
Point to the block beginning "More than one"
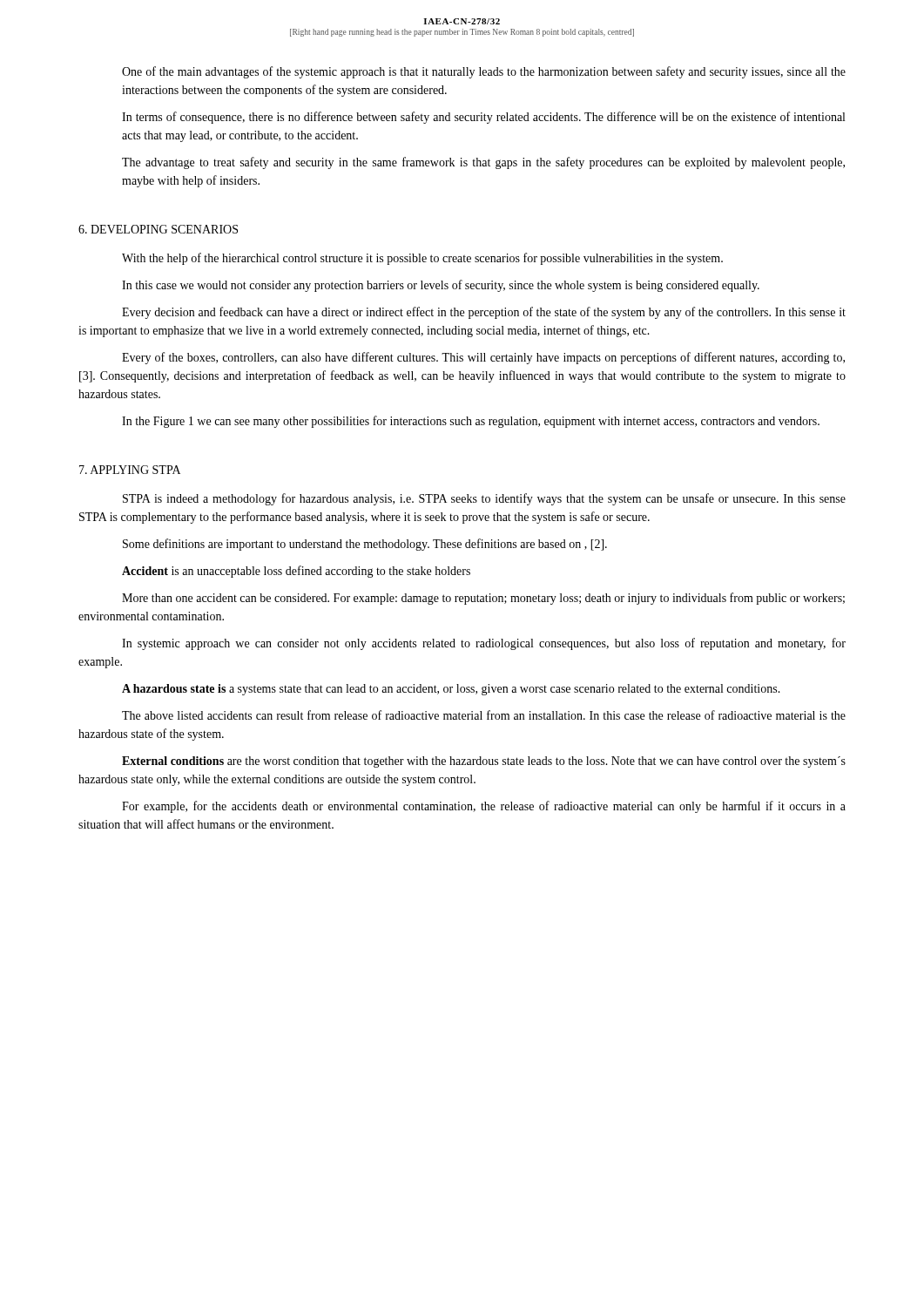tap(462, 607)
